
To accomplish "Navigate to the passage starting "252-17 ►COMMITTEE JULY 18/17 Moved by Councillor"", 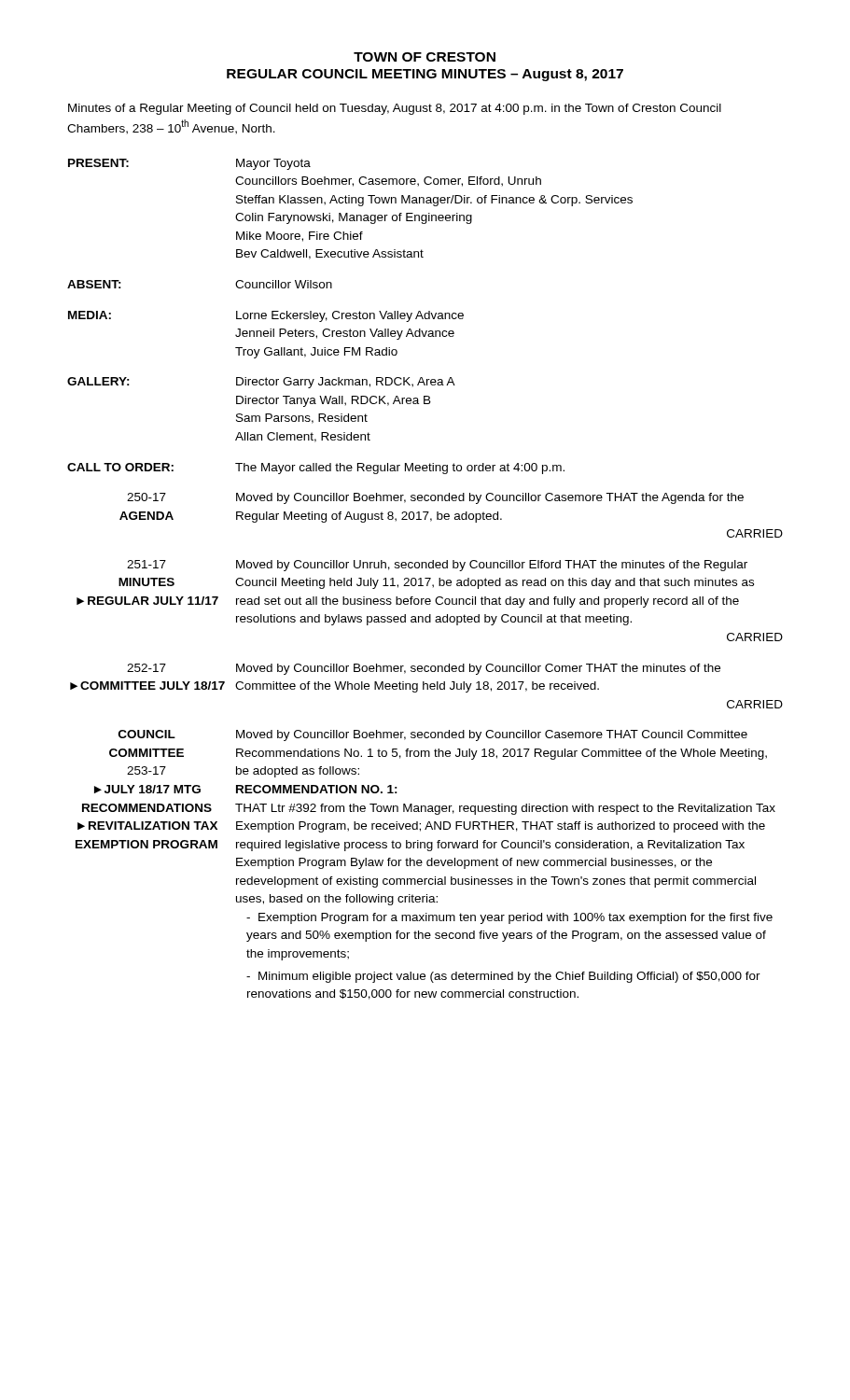I will point(425,686).
